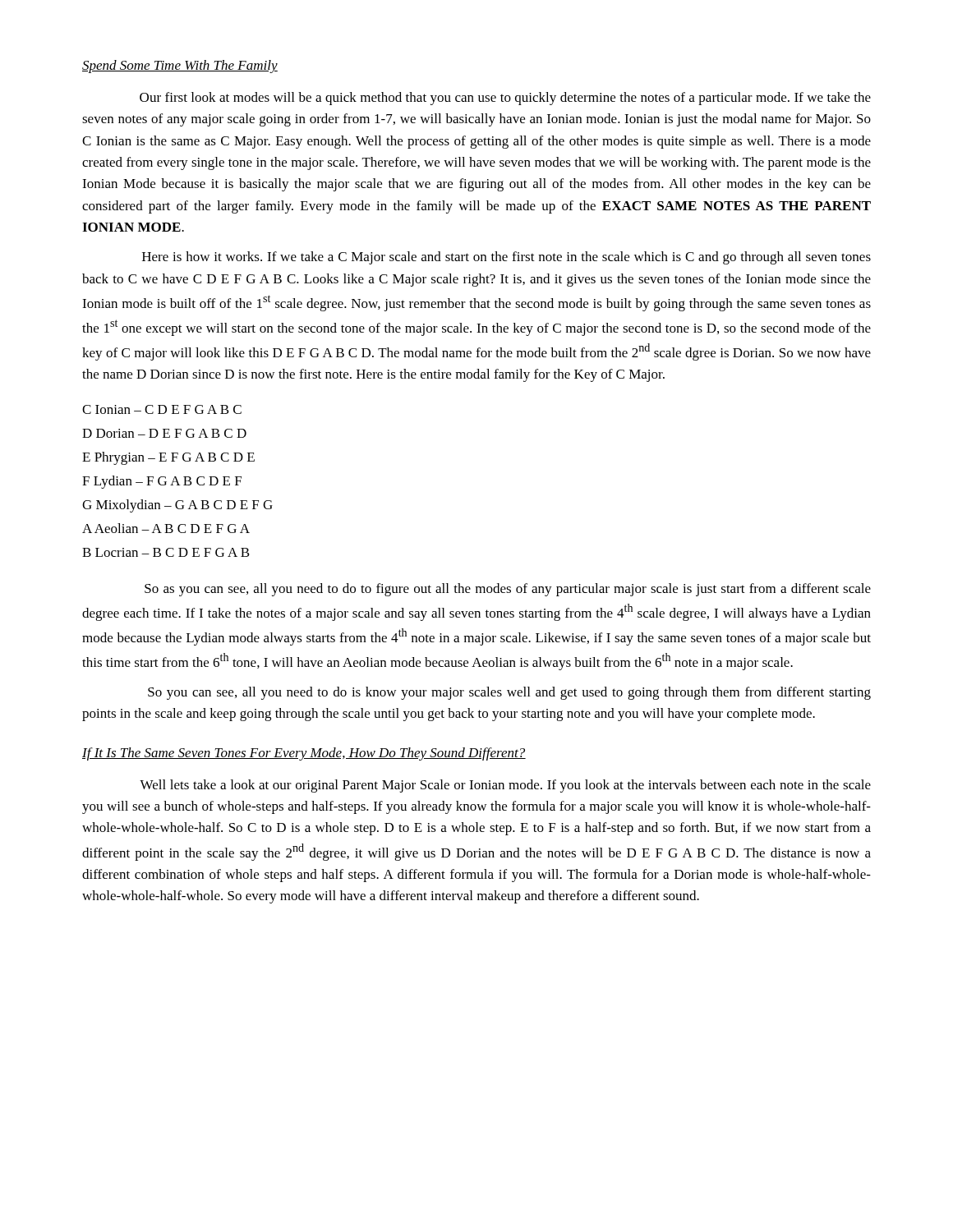Click on the passage starting "If It Is The Same Seven Tones"
The width and height of the screenshot is (953, 1232).
[x=304, y=753]
